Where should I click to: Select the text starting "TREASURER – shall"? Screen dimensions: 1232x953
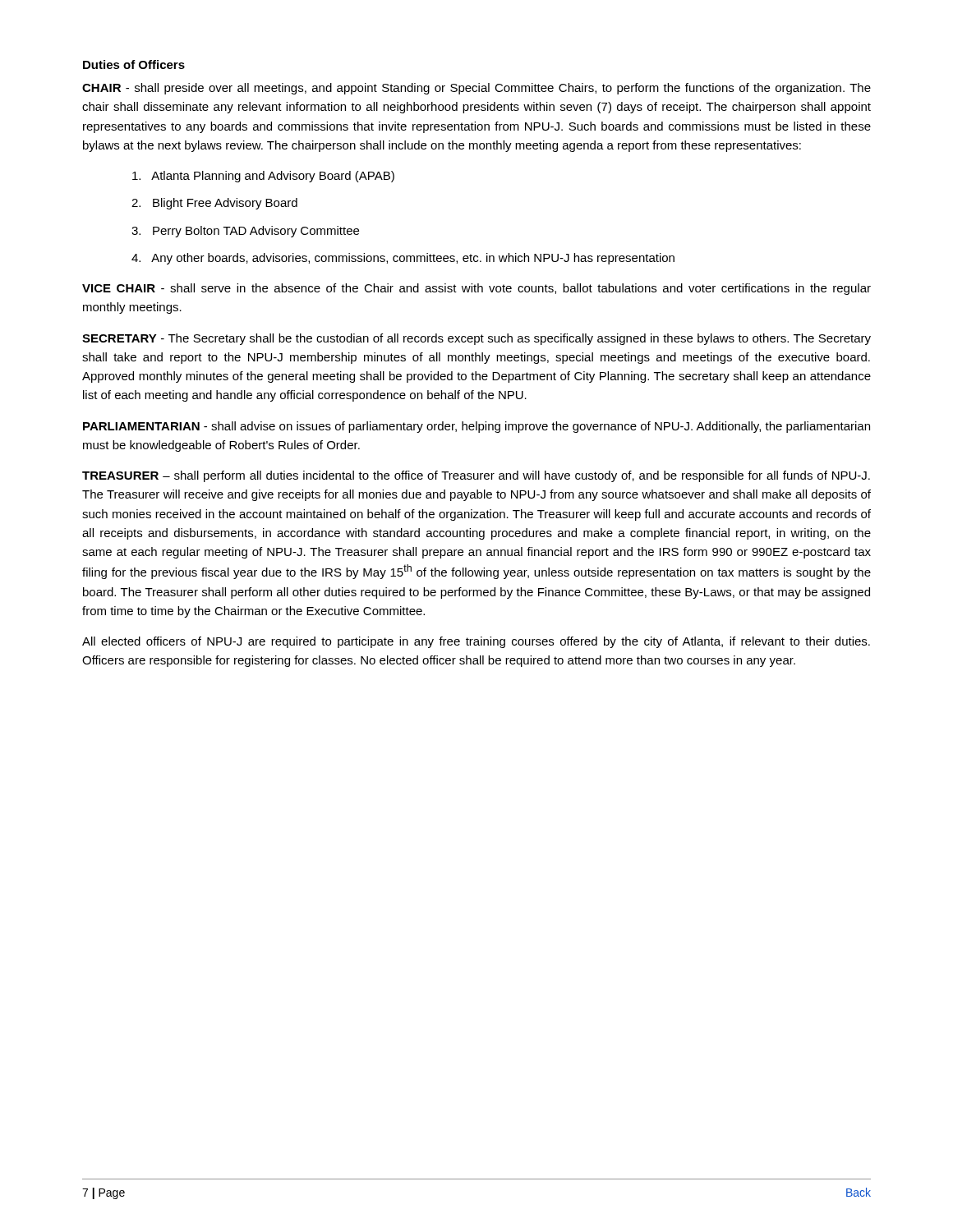click(x=476, y=543)
